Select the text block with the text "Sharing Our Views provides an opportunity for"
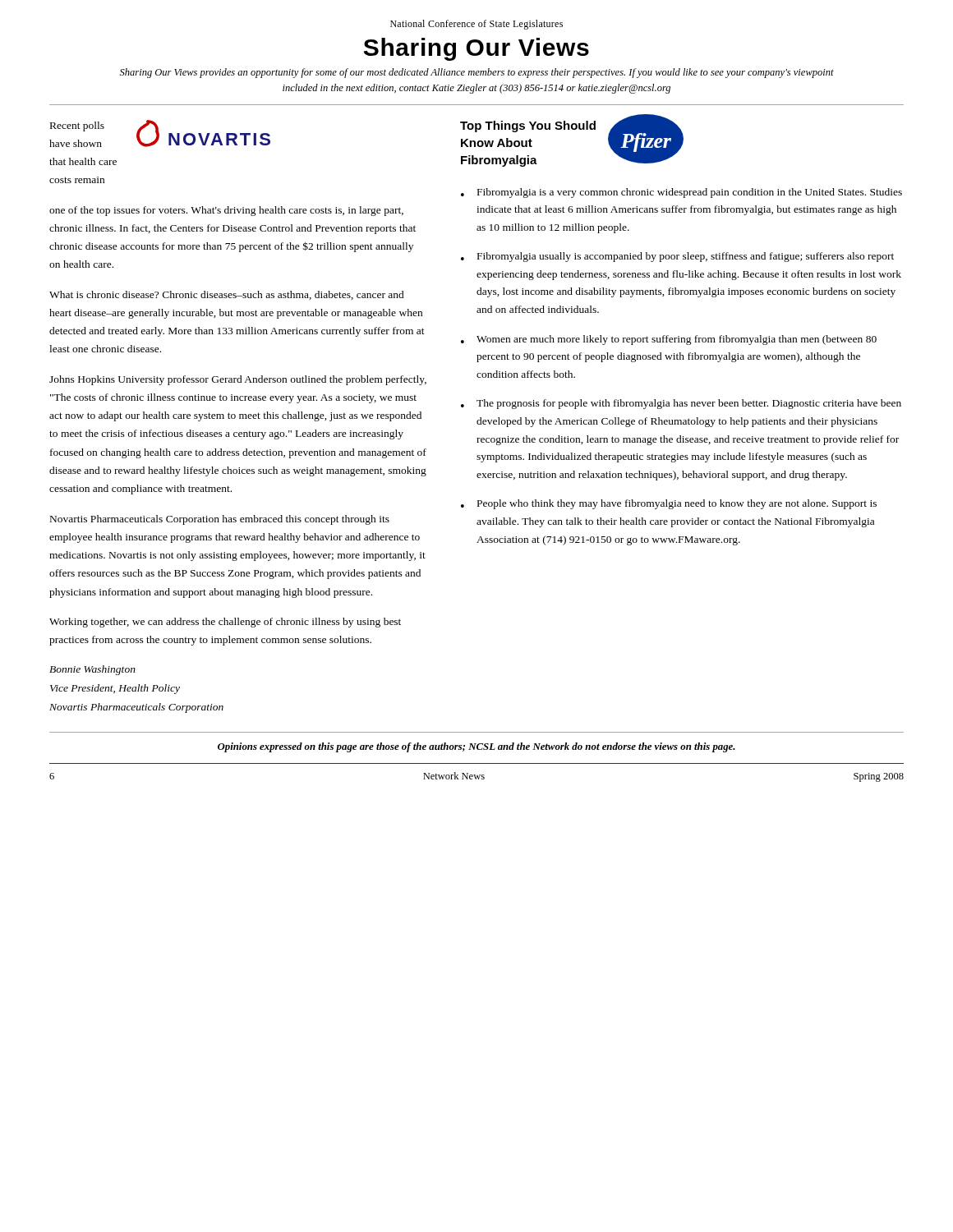 tap(476, 80)
